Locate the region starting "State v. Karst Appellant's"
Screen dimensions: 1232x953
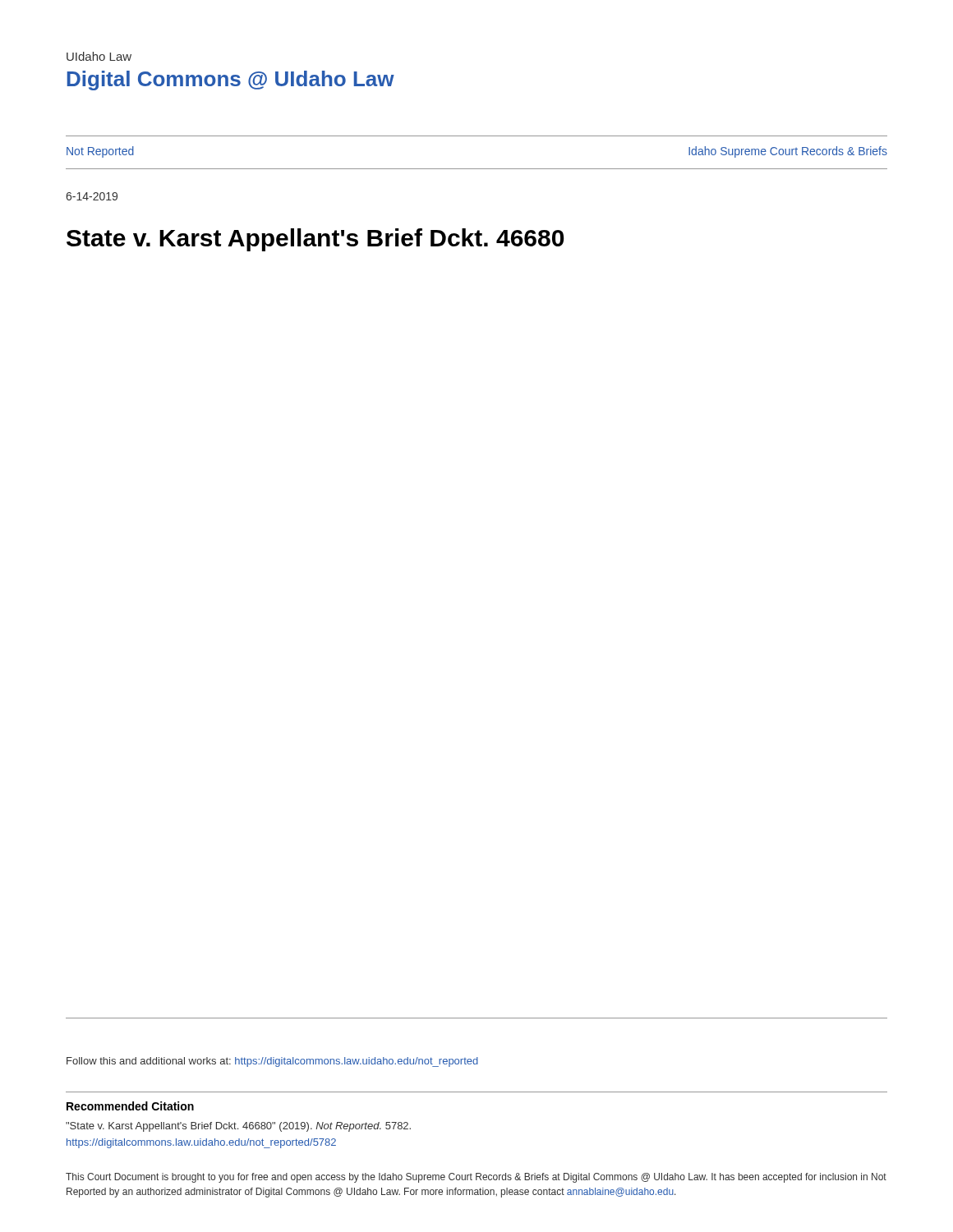pyautogui.click(x=315, y=238)
